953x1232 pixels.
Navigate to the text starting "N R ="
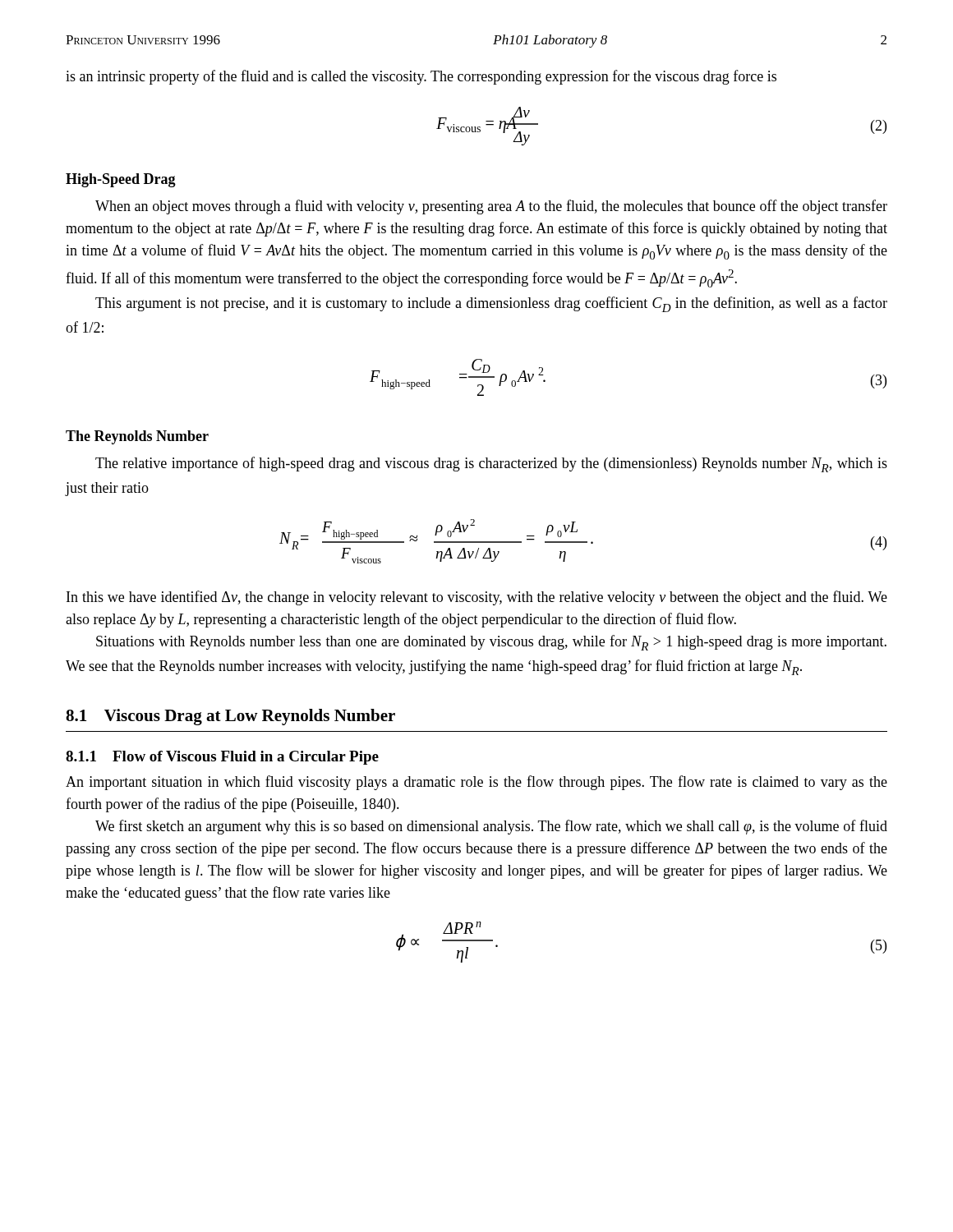pyautogui.click(x=476, y=543)
